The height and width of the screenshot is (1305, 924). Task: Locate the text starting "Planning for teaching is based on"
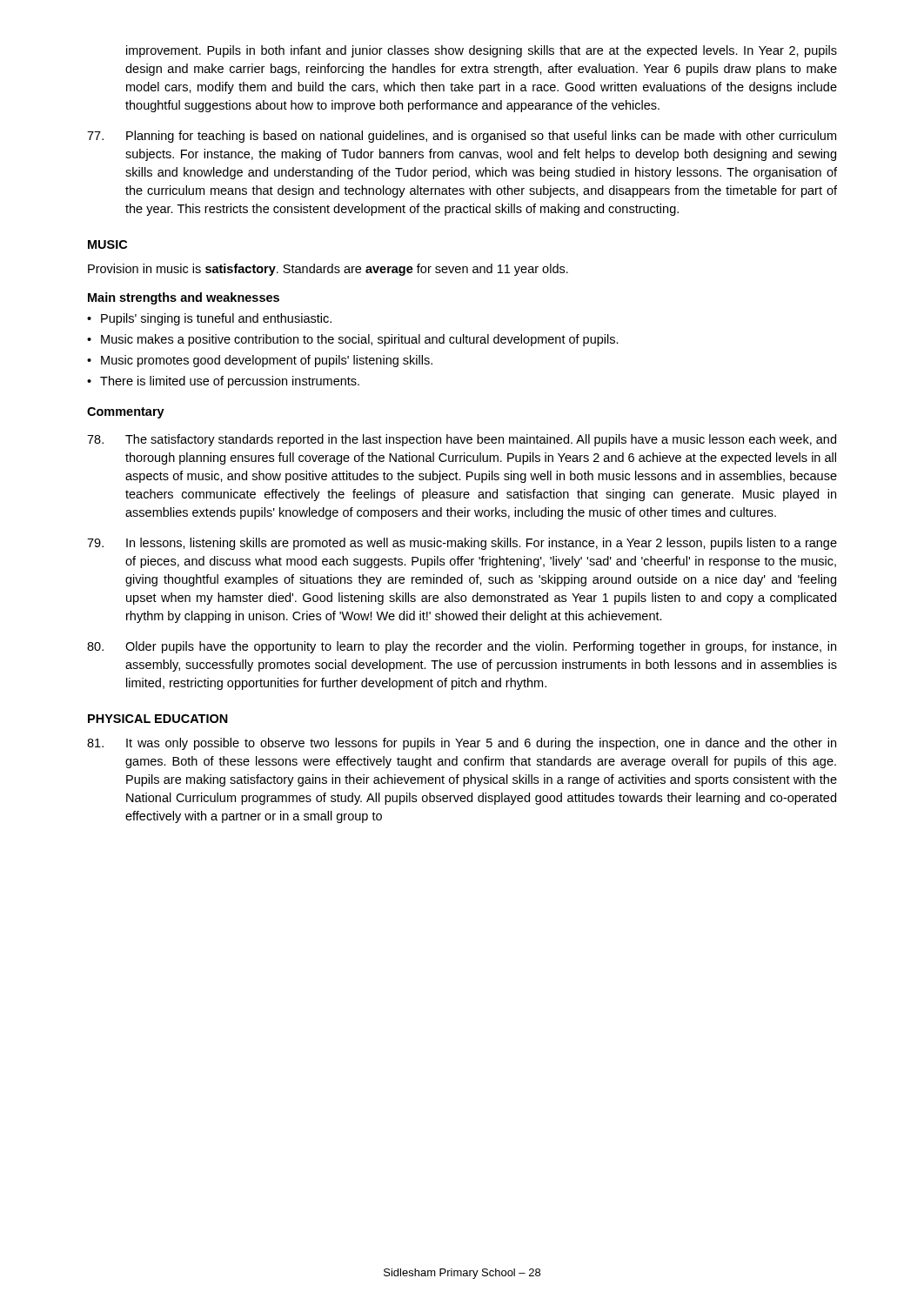462,173
